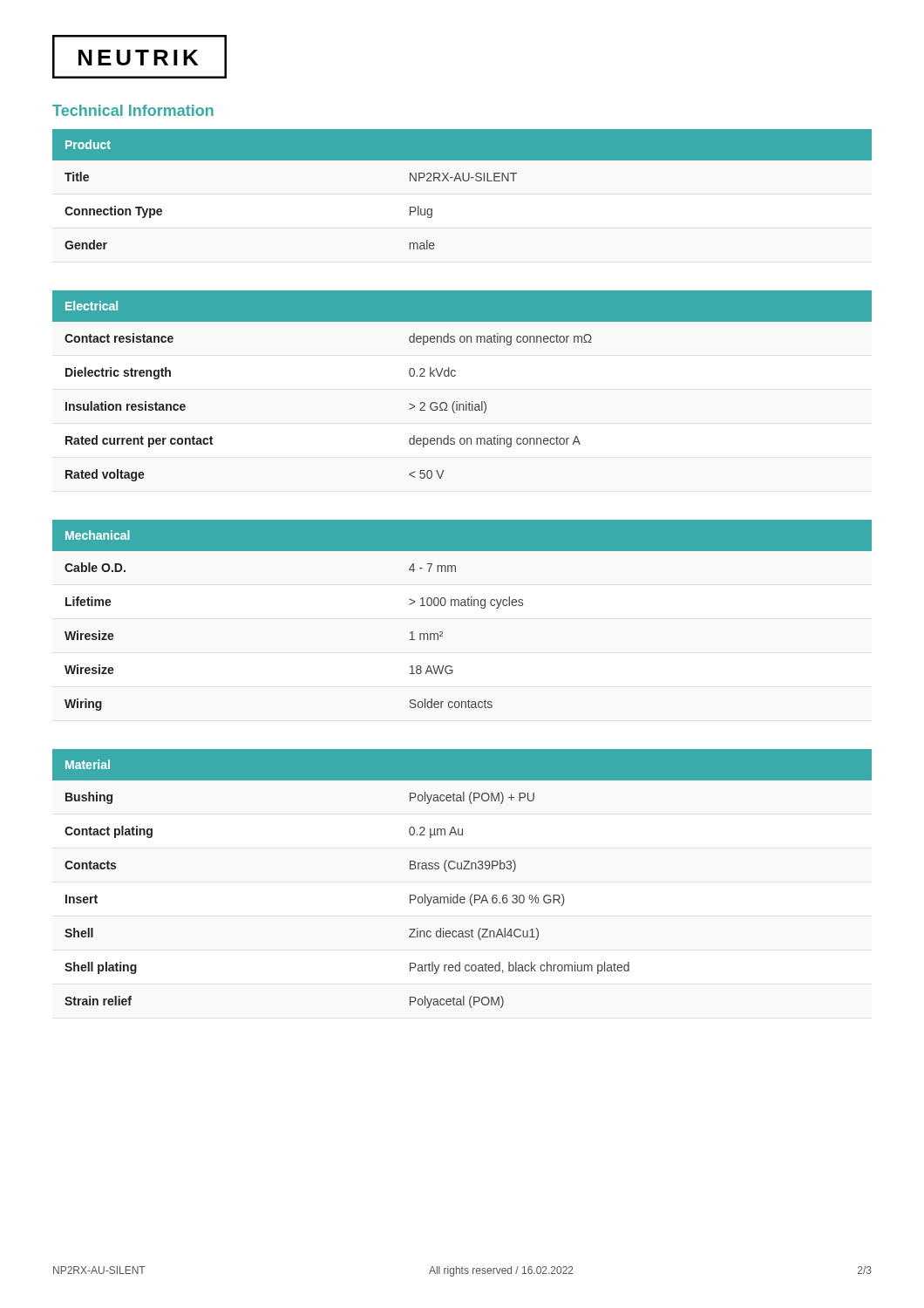Locate the section header containing "Technical Information"

133,111
